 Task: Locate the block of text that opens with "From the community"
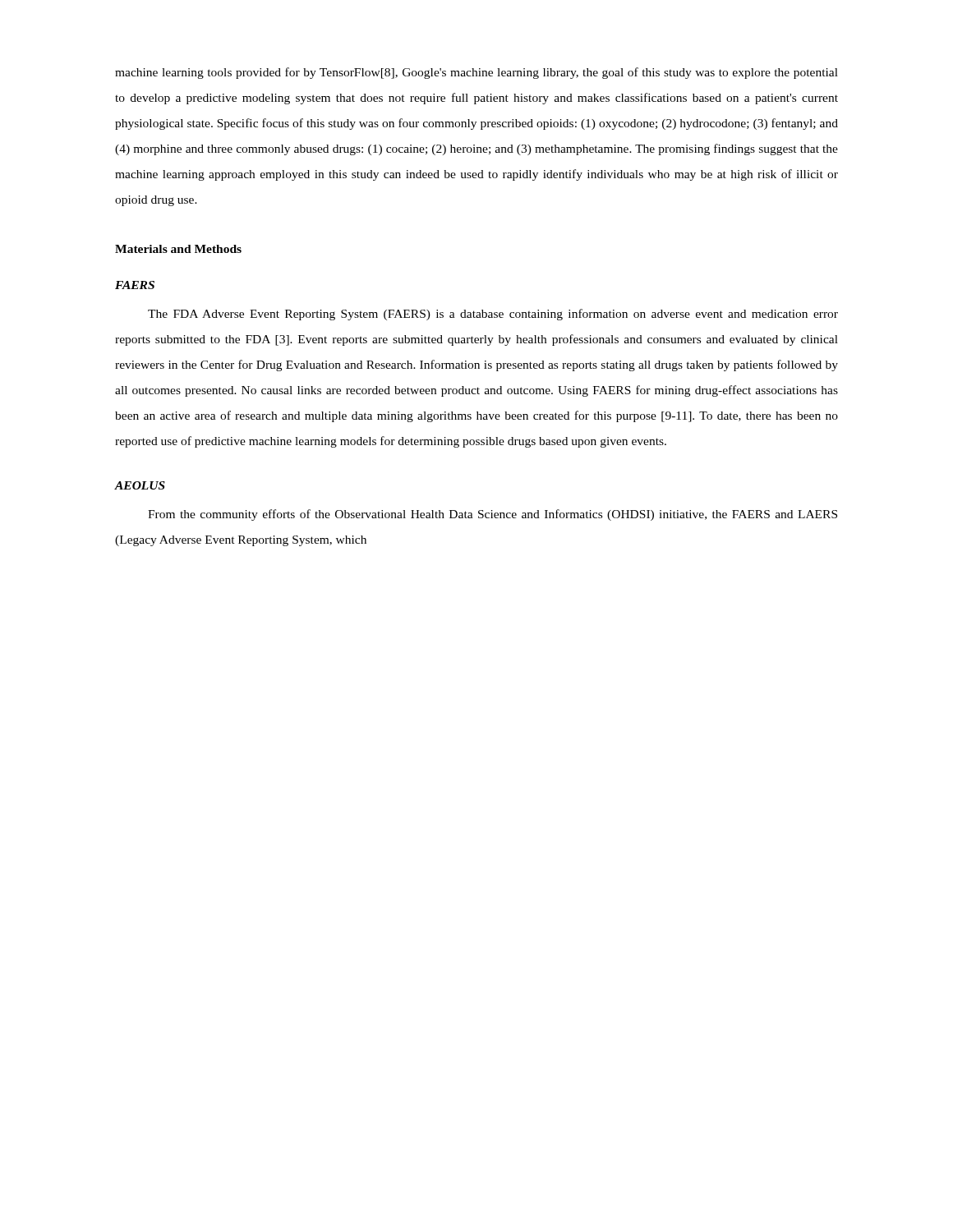(476, 526)
